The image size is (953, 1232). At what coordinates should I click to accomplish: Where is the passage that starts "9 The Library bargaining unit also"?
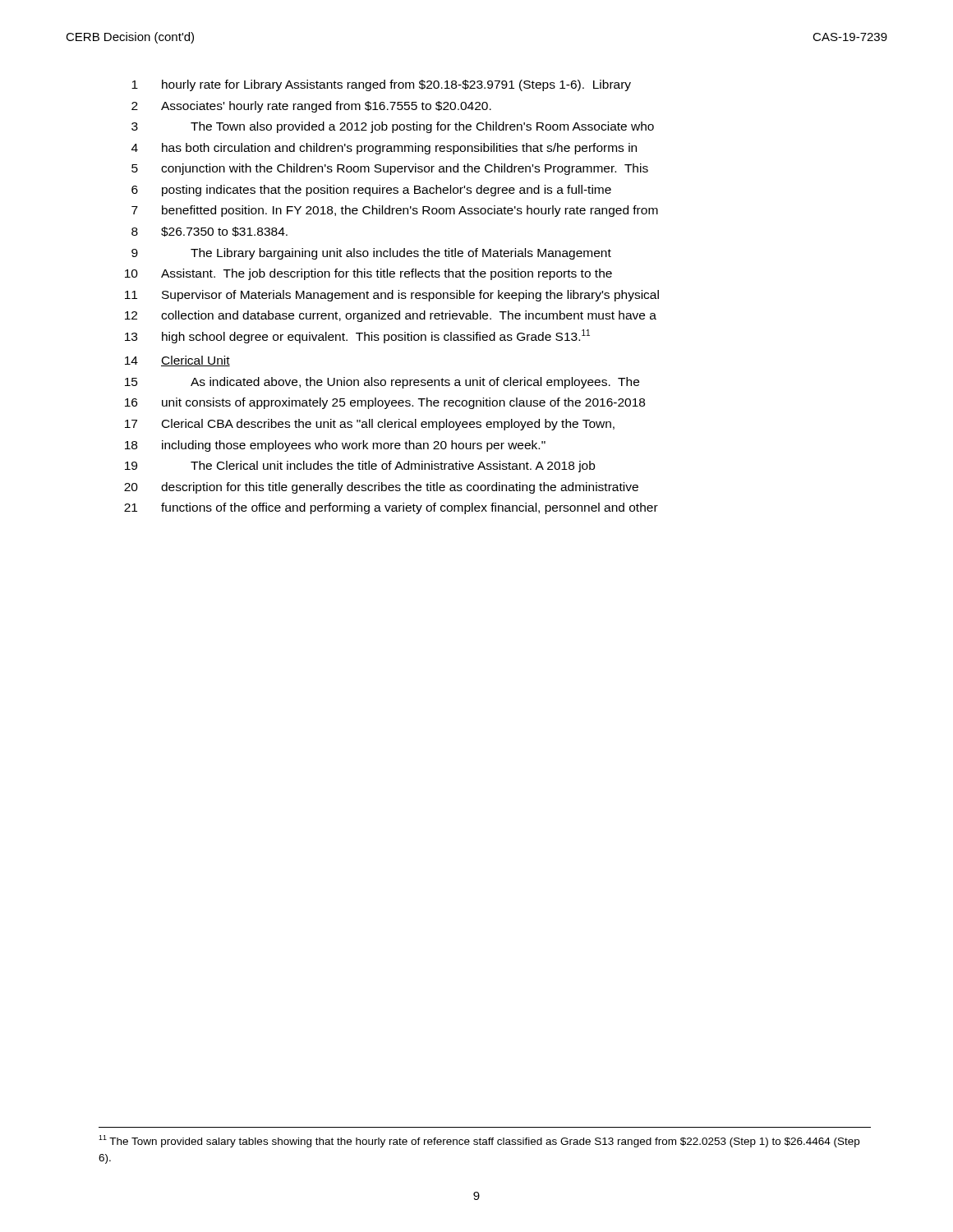pyautogui.click(x=485, y=294)
